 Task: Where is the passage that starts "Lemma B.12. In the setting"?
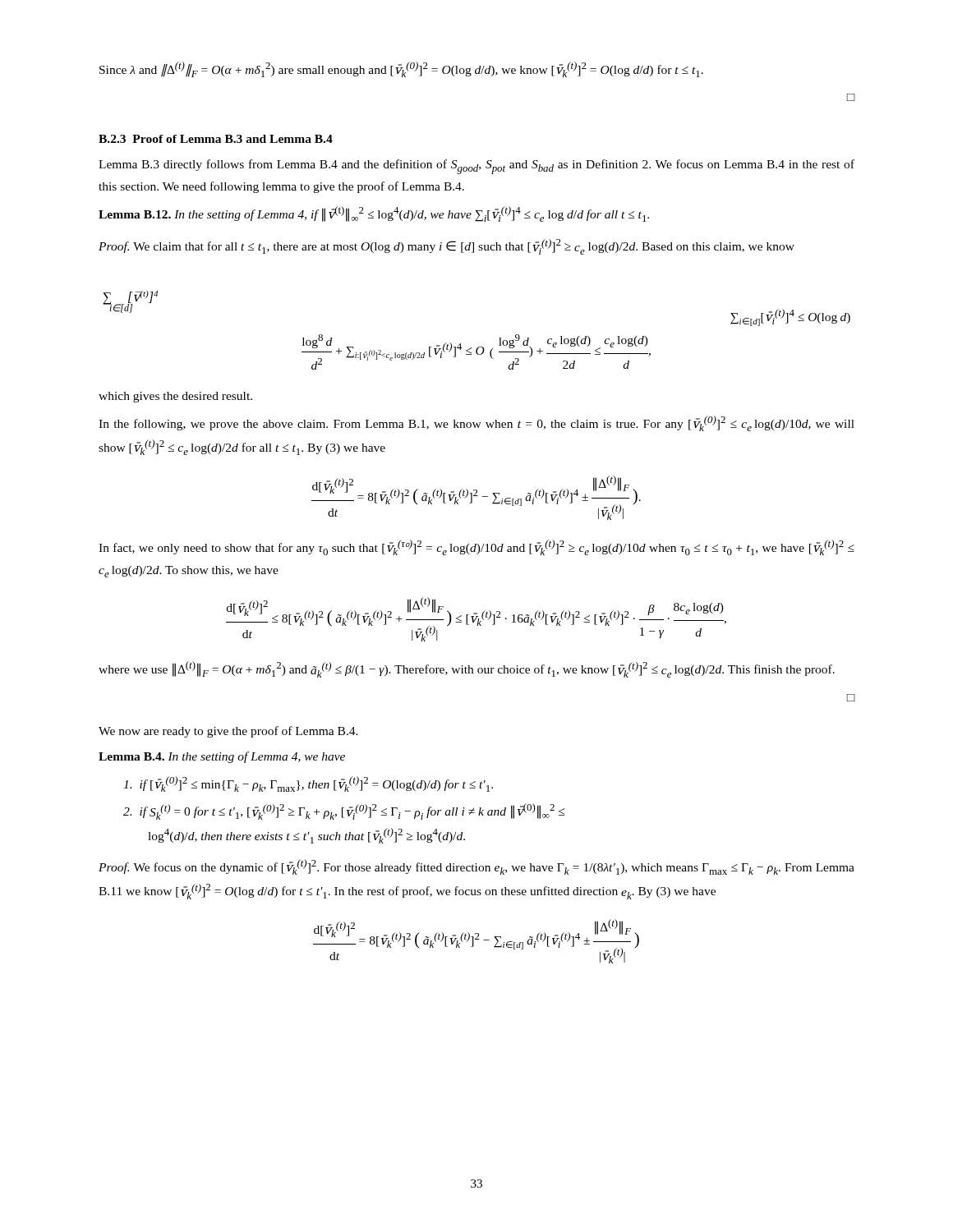374,214
